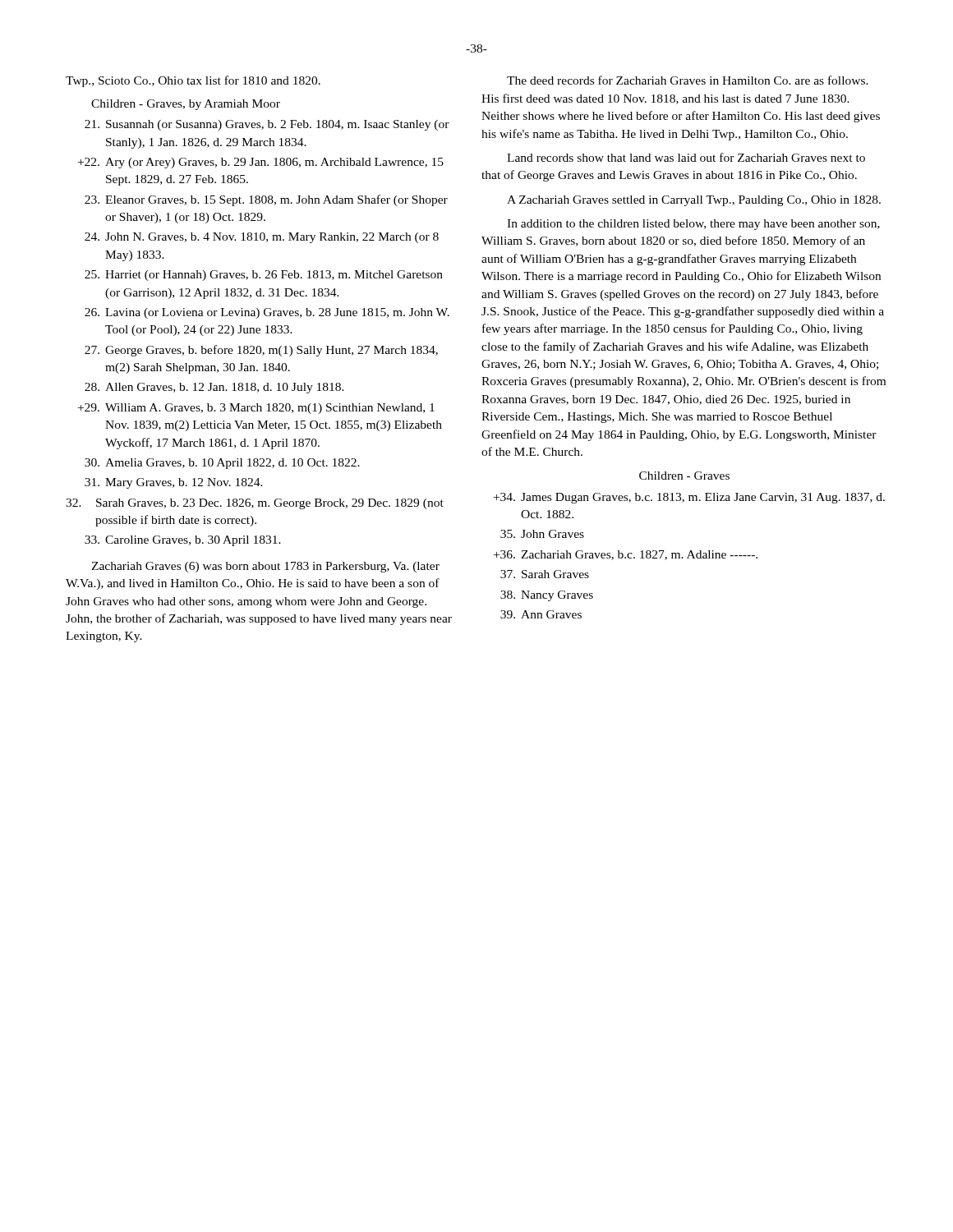Locate the block of text that opens with "30. Amelia Graves, b. 10 April"
This screenshot has height=1232, width=953.
[x=259, y=462]
